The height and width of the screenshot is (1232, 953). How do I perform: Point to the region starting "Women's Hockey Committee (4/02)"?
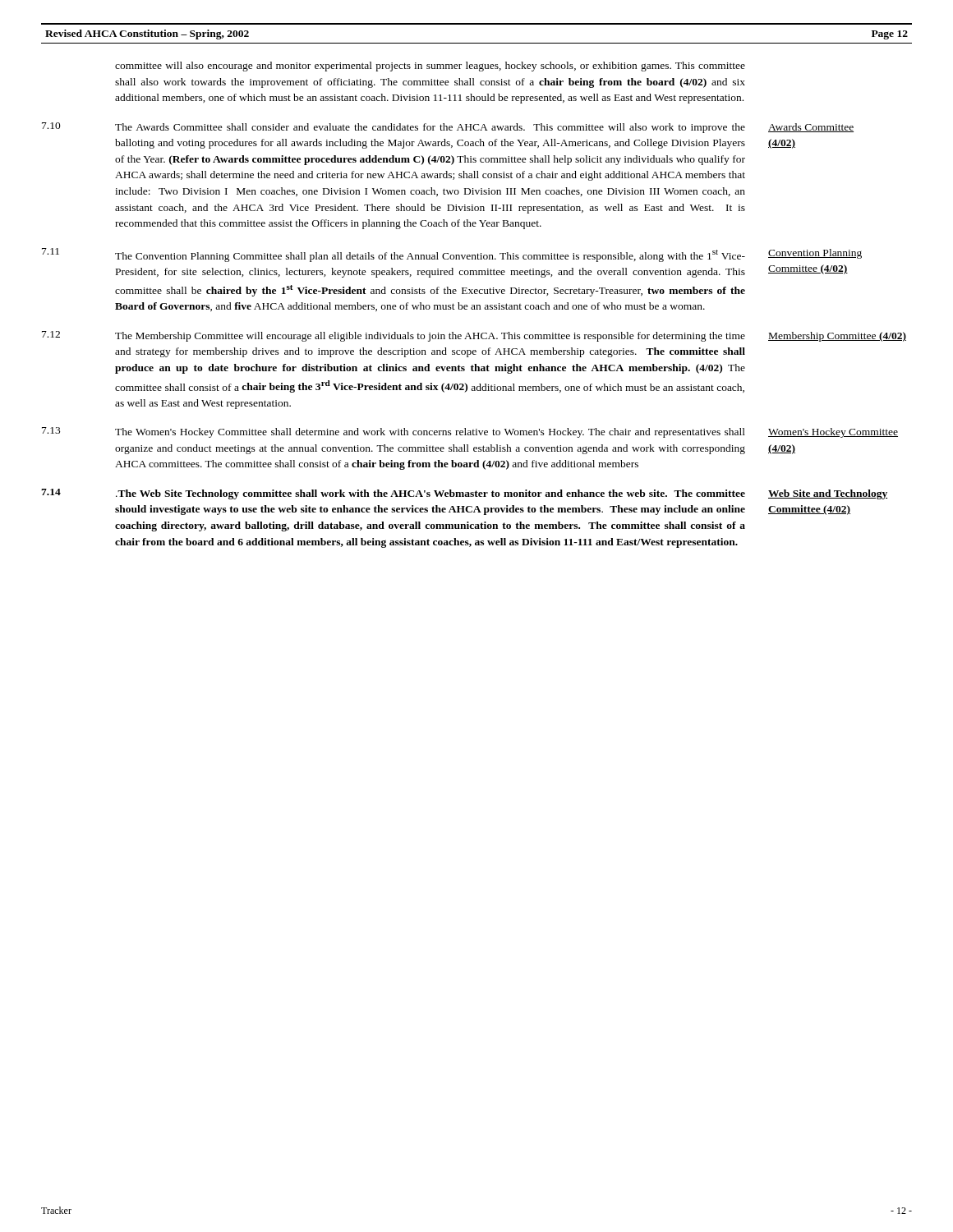coord(833,440)
